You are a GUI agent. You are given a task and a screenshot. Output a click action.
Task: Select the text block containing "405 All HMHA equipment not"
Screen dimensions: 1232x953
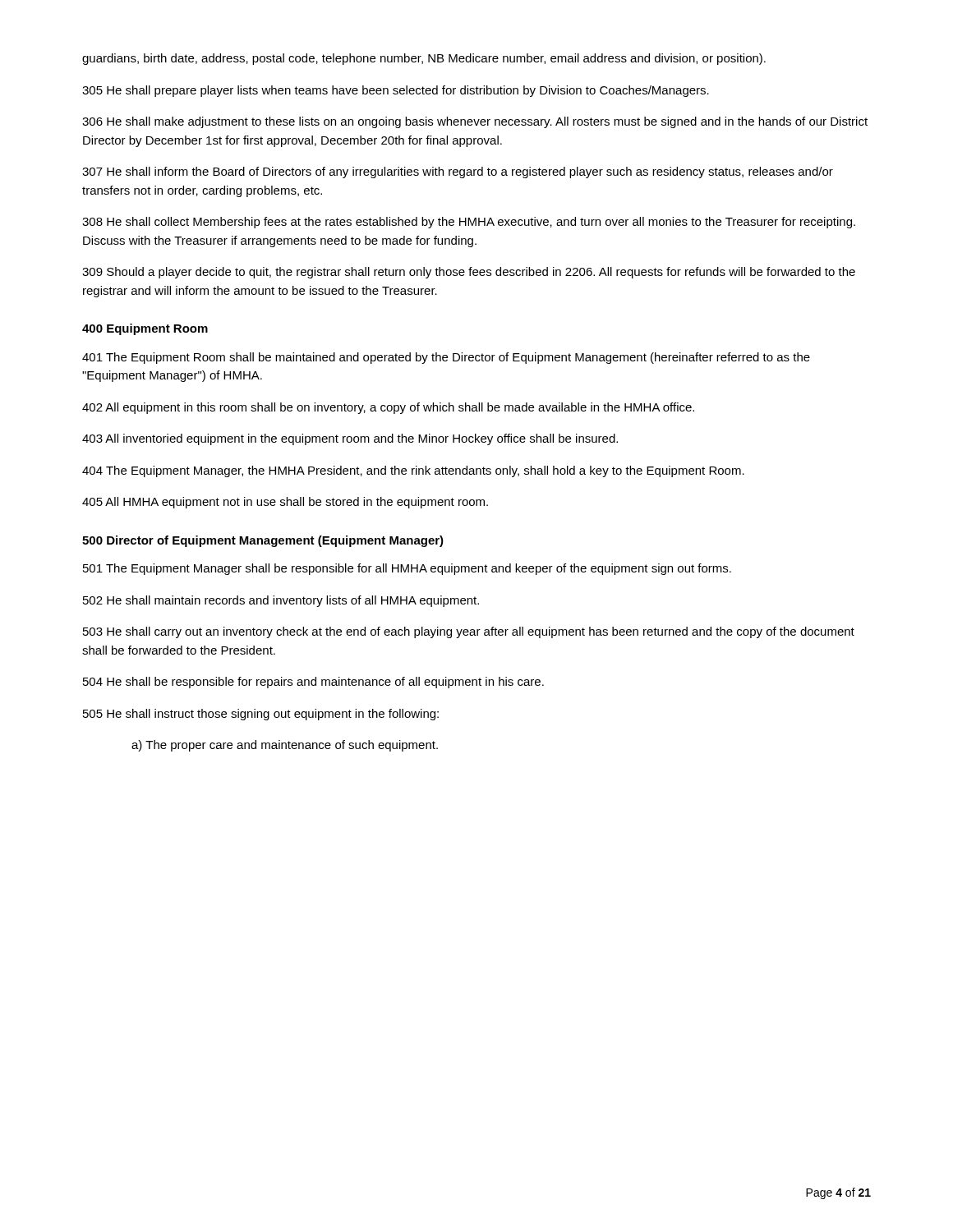click(x=286, y=501)
